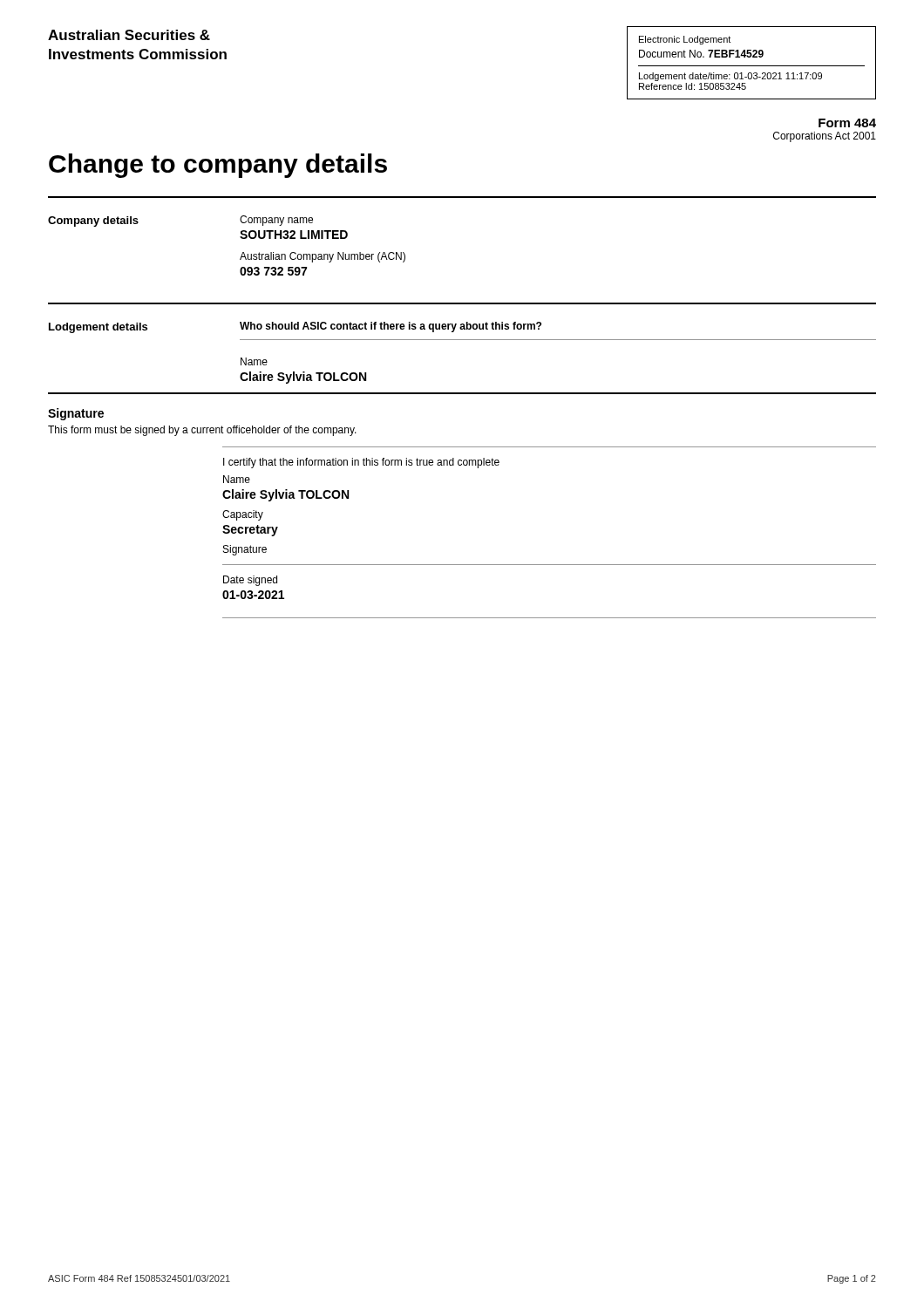Where is the passage that starts "I certify that the information"?
924x1308 pixels.
click(361, 463)
